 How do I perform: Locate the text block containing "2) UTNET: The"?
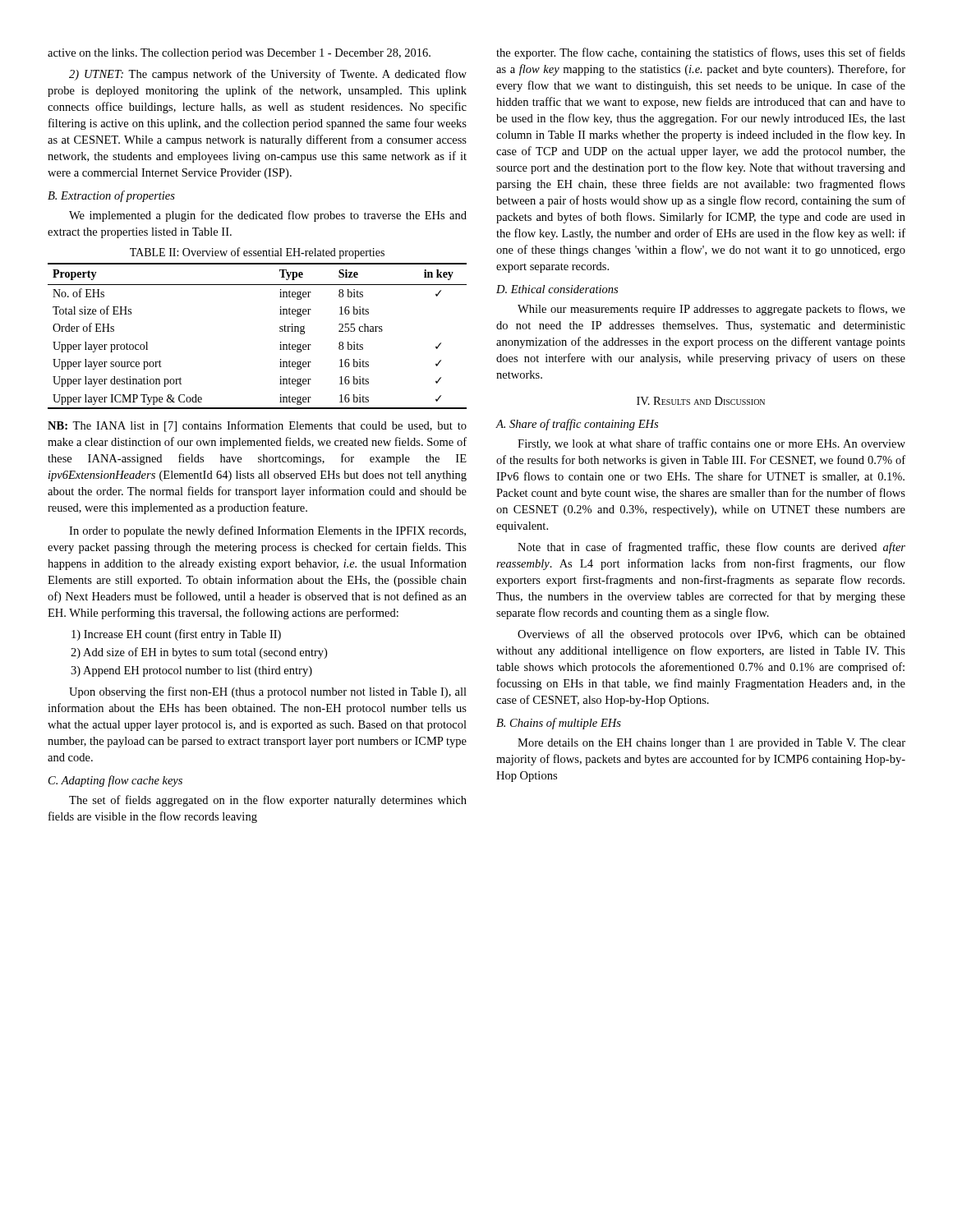(x=257, y=123)
